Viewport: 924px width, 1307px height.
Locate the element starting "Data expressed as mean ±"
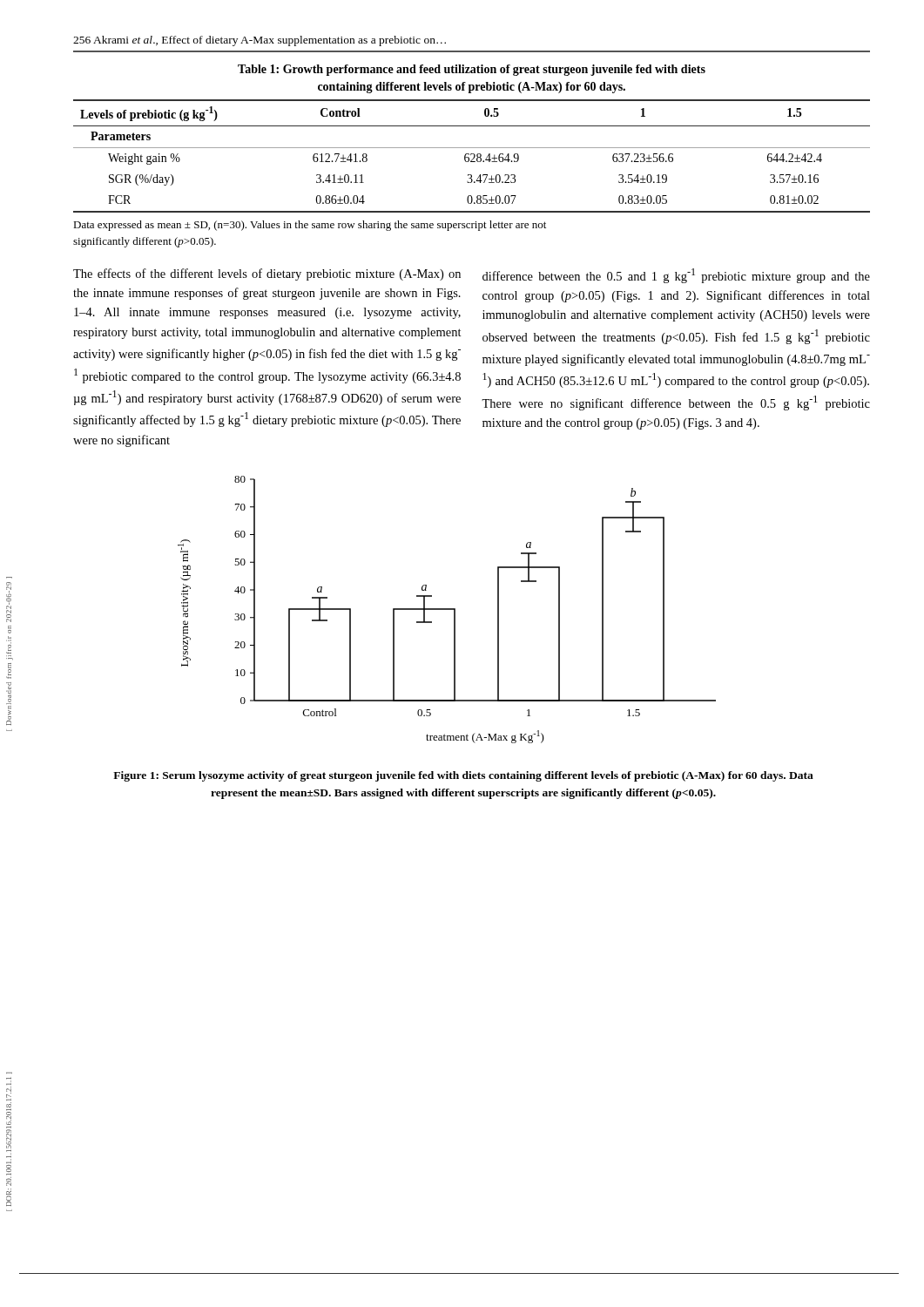coord(310,232)
